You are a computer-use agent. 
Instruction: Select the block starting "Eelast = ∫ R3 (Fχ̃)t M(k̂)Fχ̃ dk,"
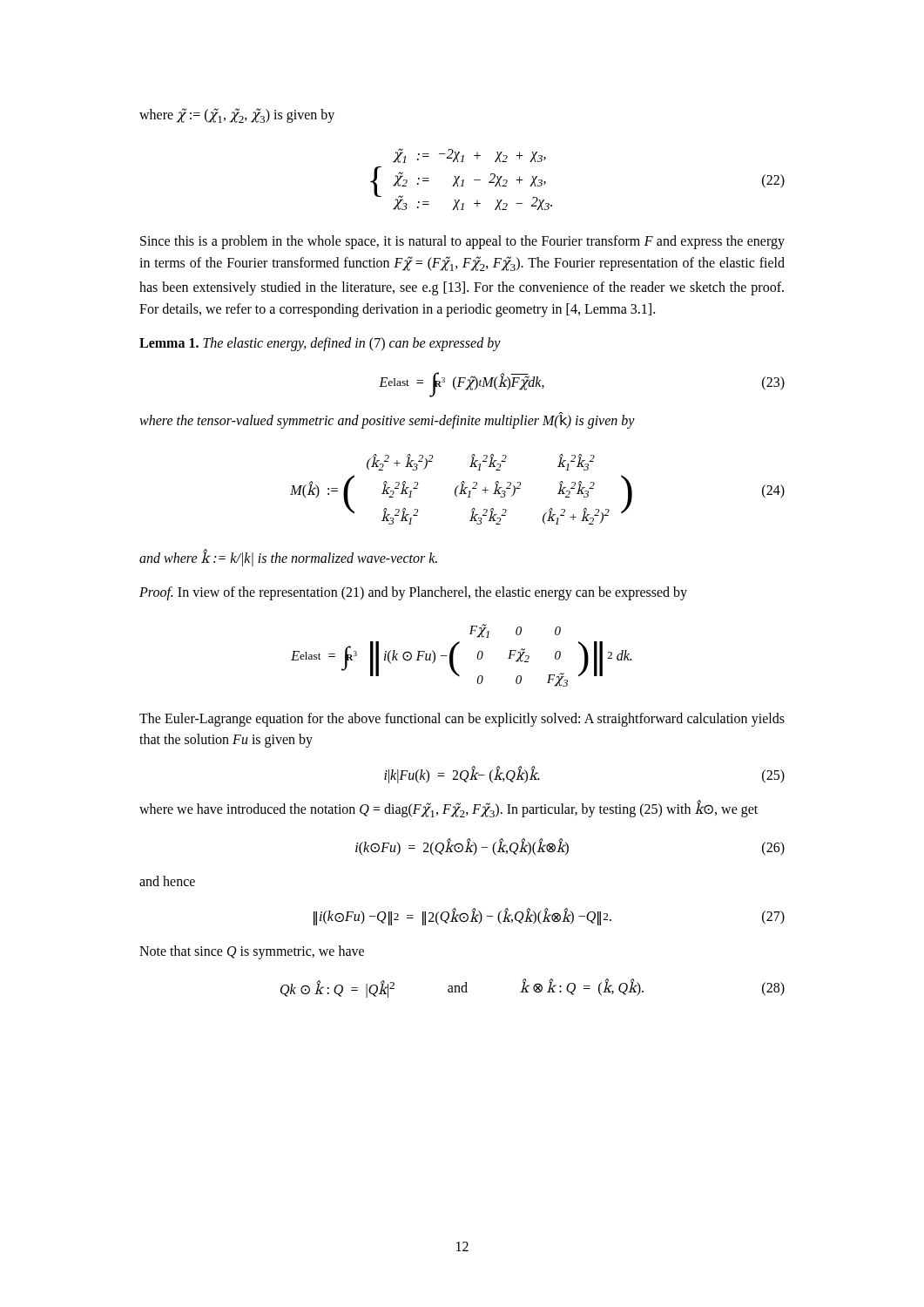pyautogui.click(x=470, y=384)
